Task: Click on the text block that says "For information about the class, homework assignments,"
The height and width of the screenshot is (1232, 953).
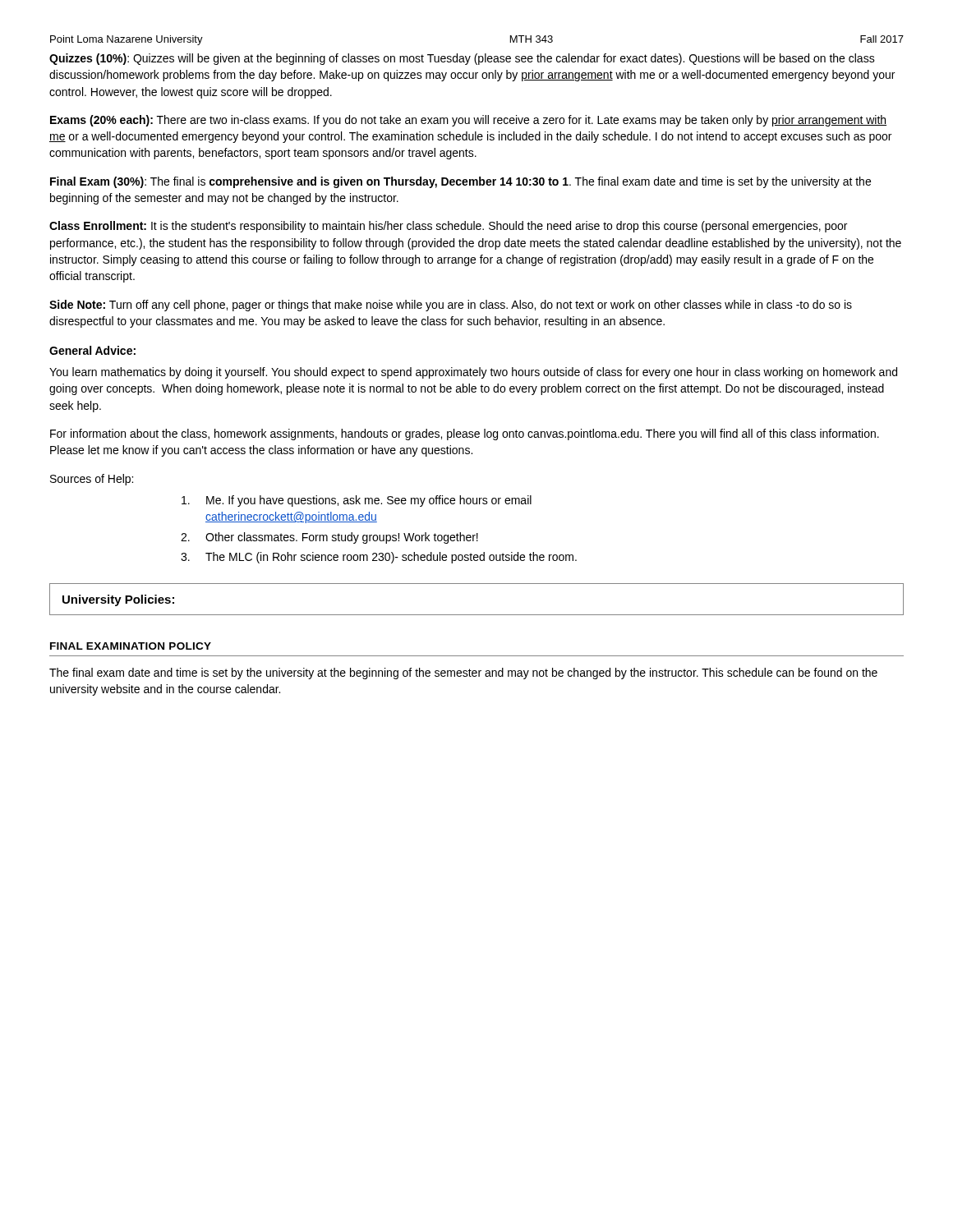Action: point(464,442)
